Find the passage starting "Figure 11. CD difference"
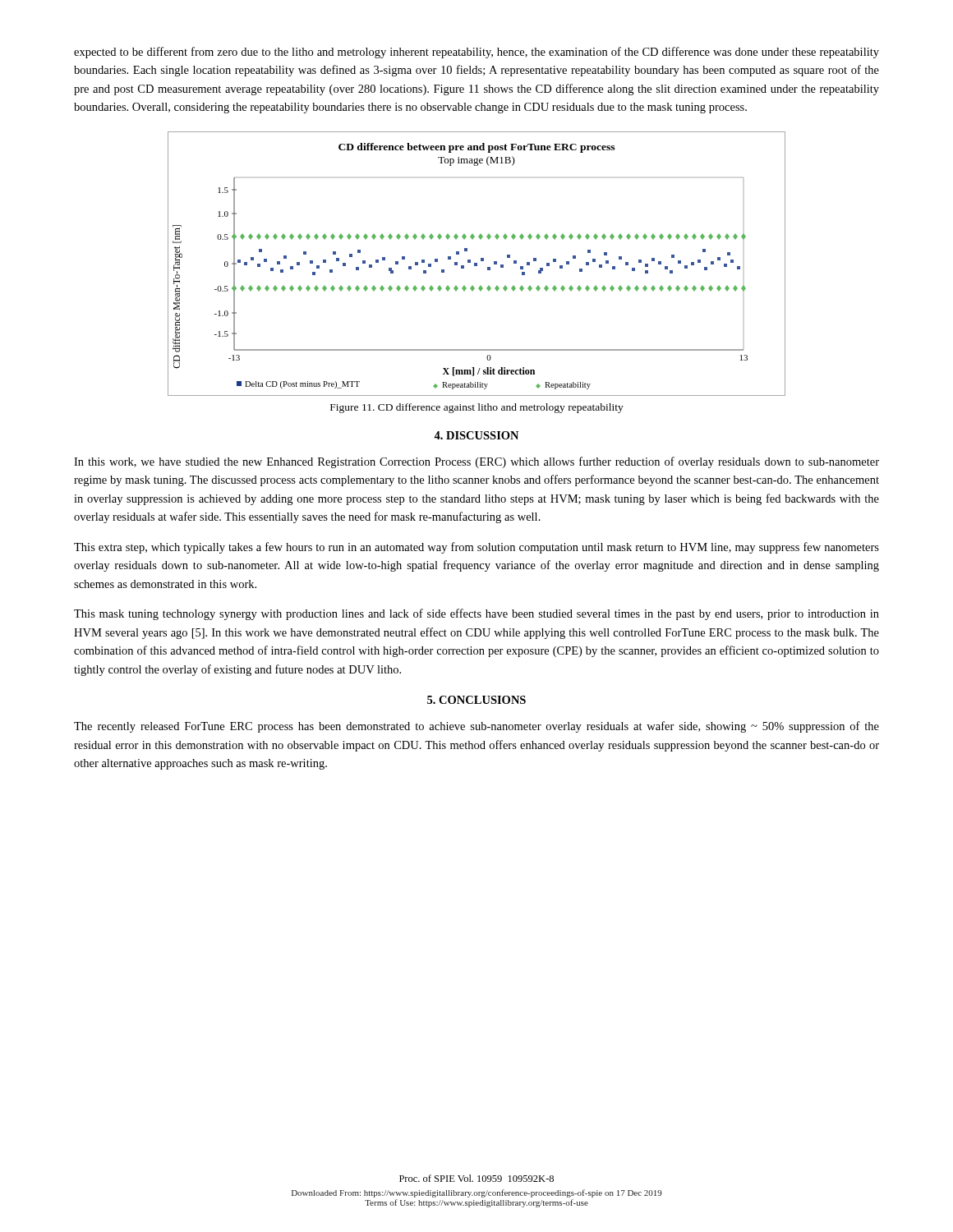Screen dimensions: 1232x953 coord(476,407)
